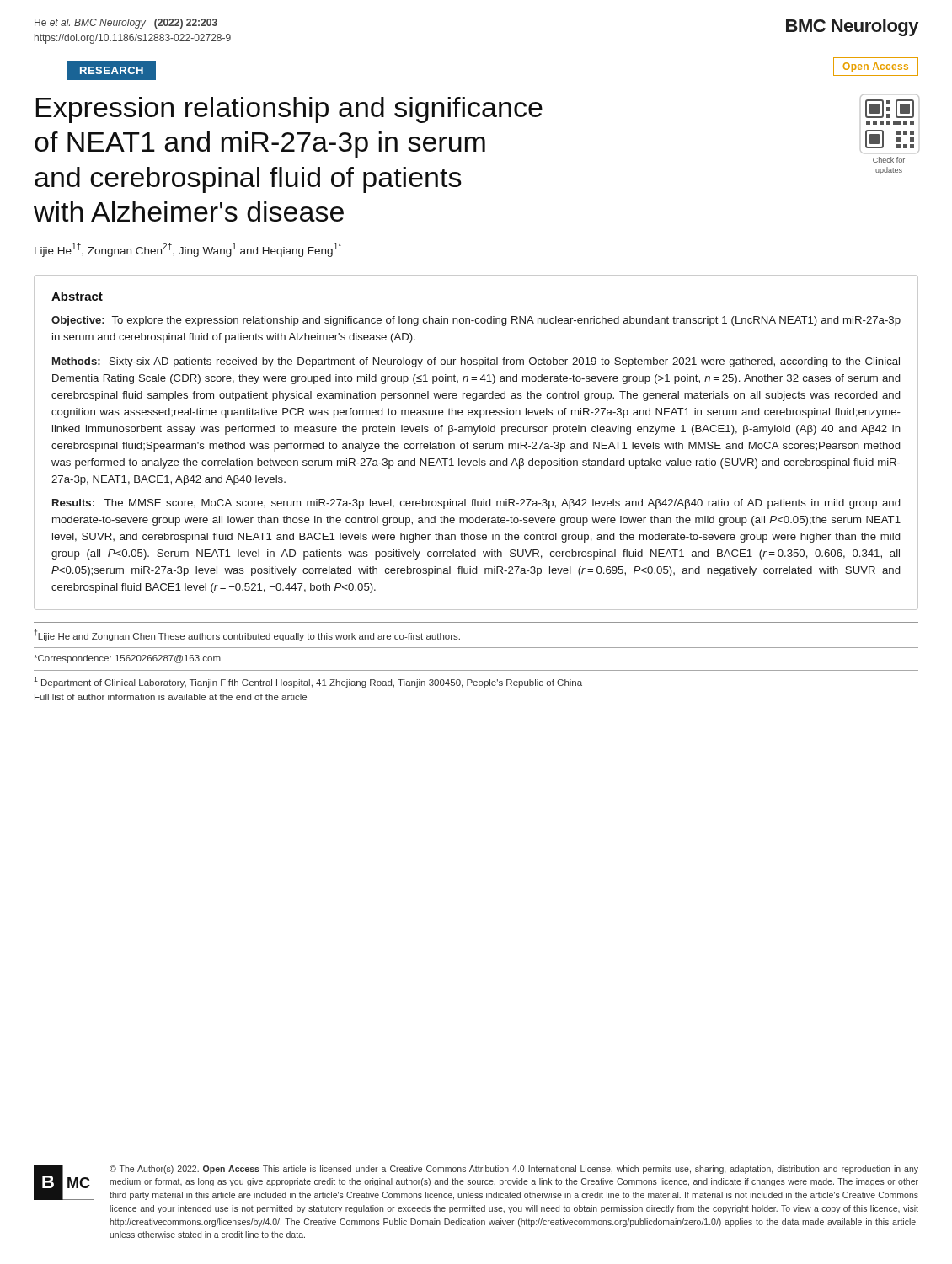Screen dimensions: 1264x952
Task: Select the passage starting "© The Author(s)"
Action: tap(514, 1201)
